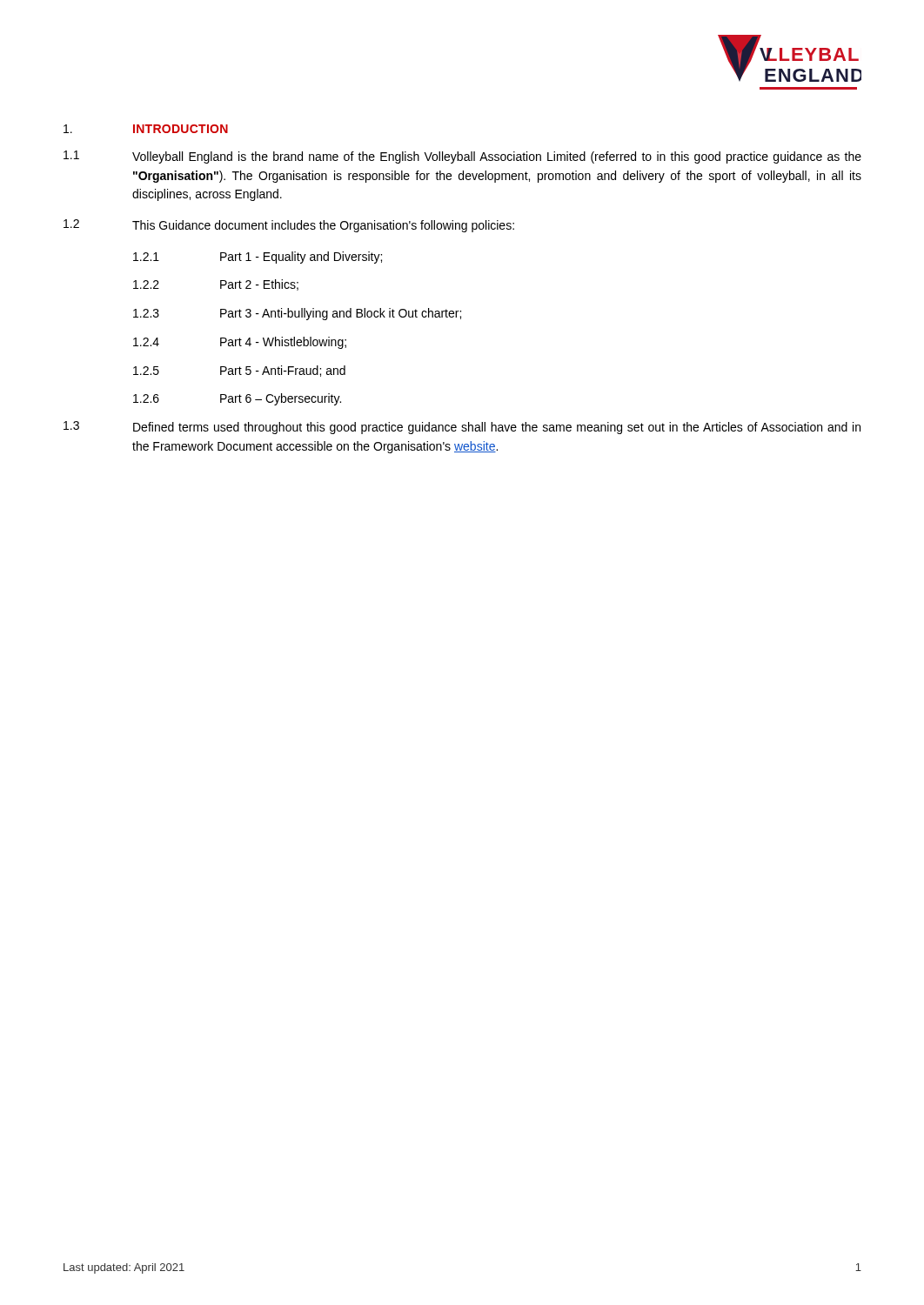Screen dimensions: 1305x924
Task: Find a section header
Action: 146,129
